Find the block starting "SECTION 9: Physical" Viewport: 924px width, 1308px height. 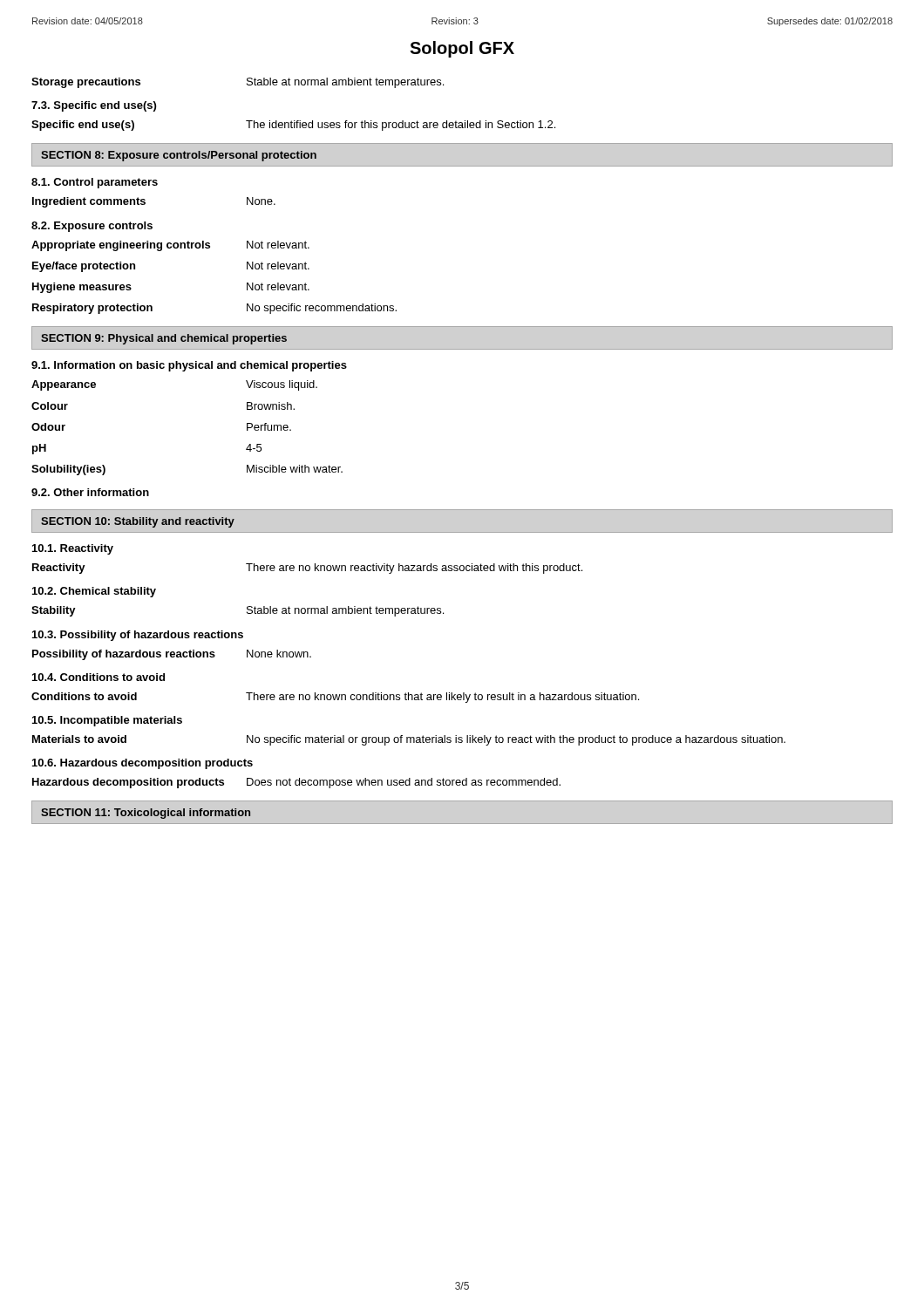164,338
